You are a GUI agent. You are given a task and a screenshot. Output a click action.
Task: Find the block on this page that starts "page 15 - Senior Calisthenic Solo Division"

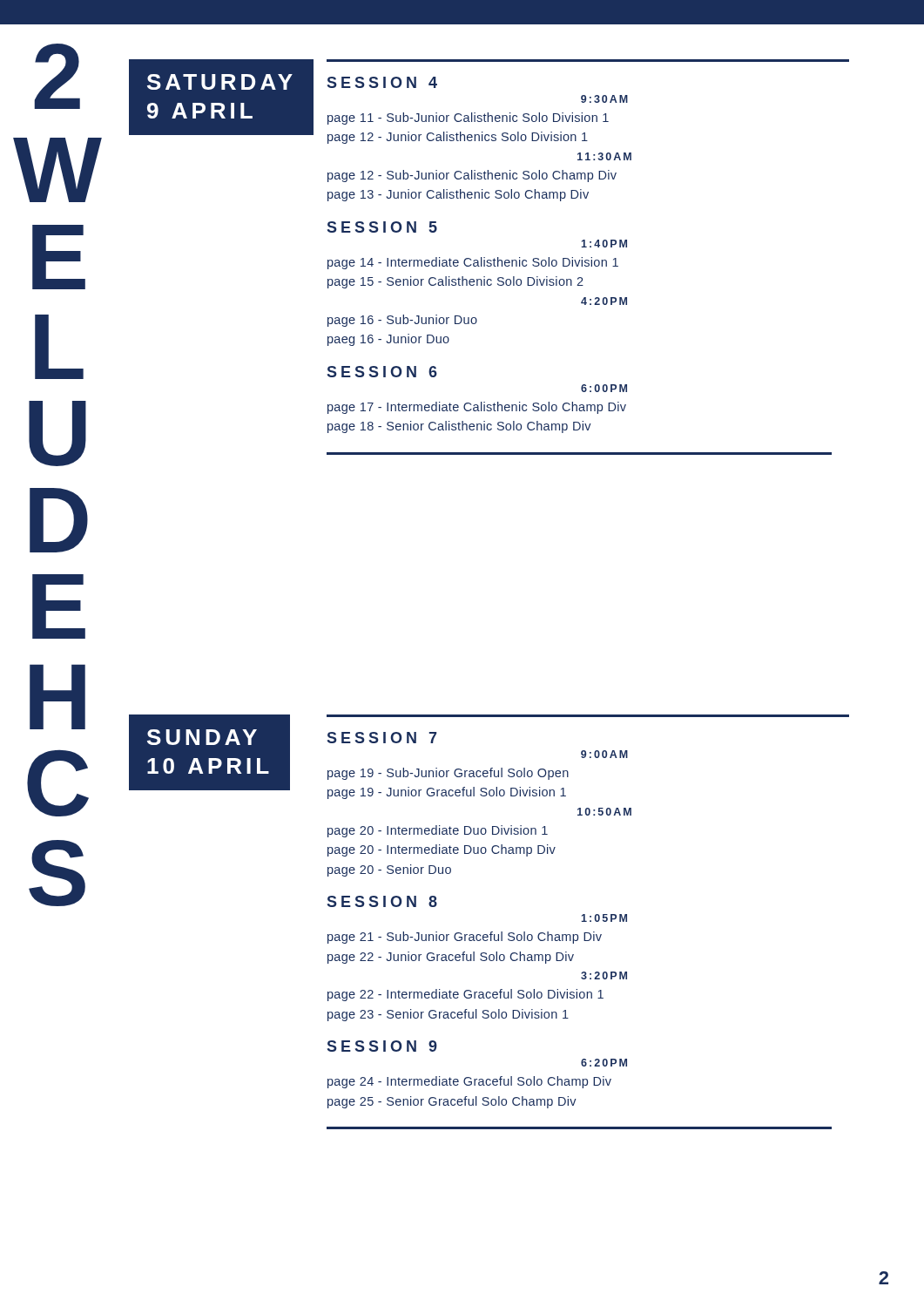point(455,282)
